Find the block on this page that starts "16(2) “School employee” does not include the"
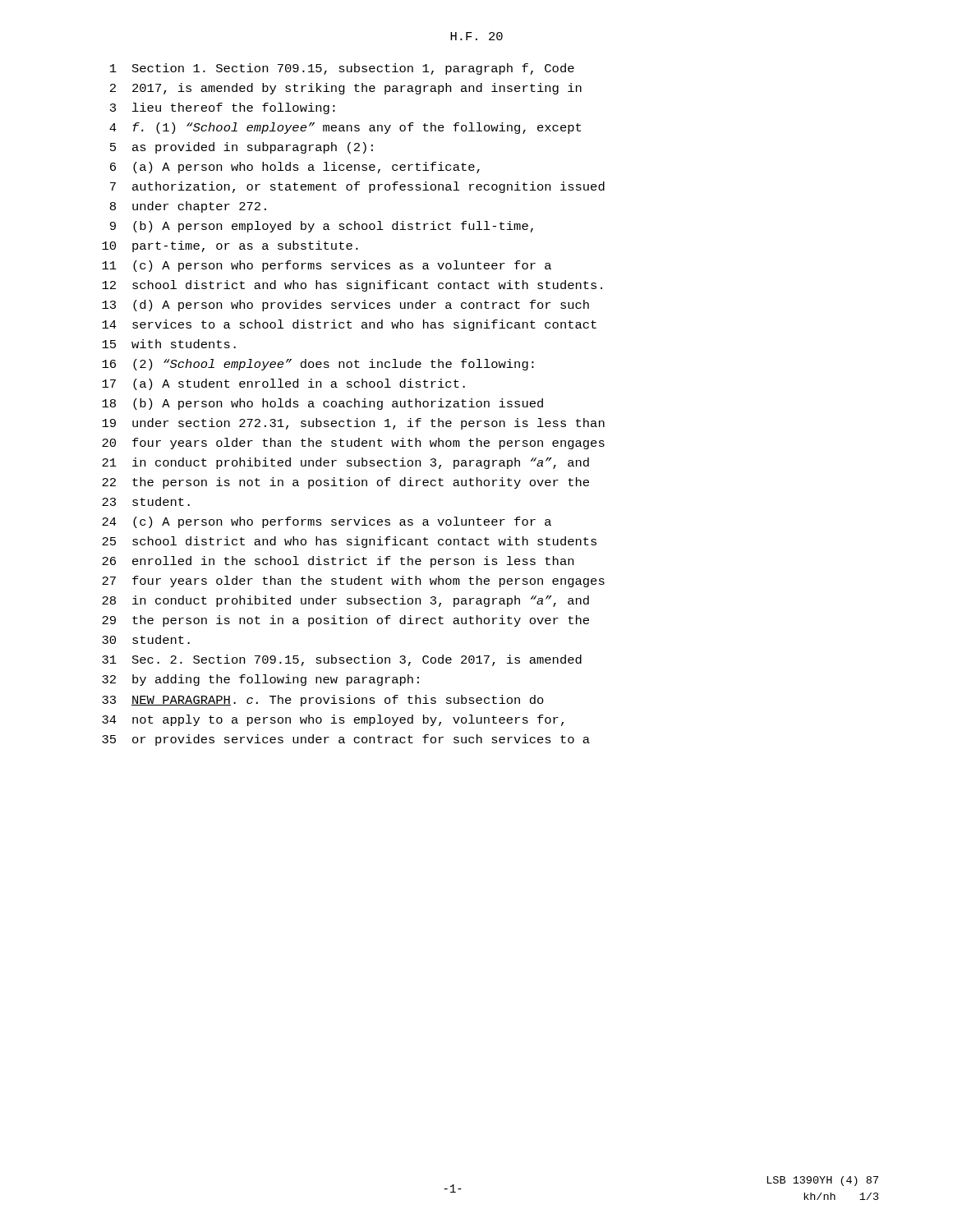 481,375
